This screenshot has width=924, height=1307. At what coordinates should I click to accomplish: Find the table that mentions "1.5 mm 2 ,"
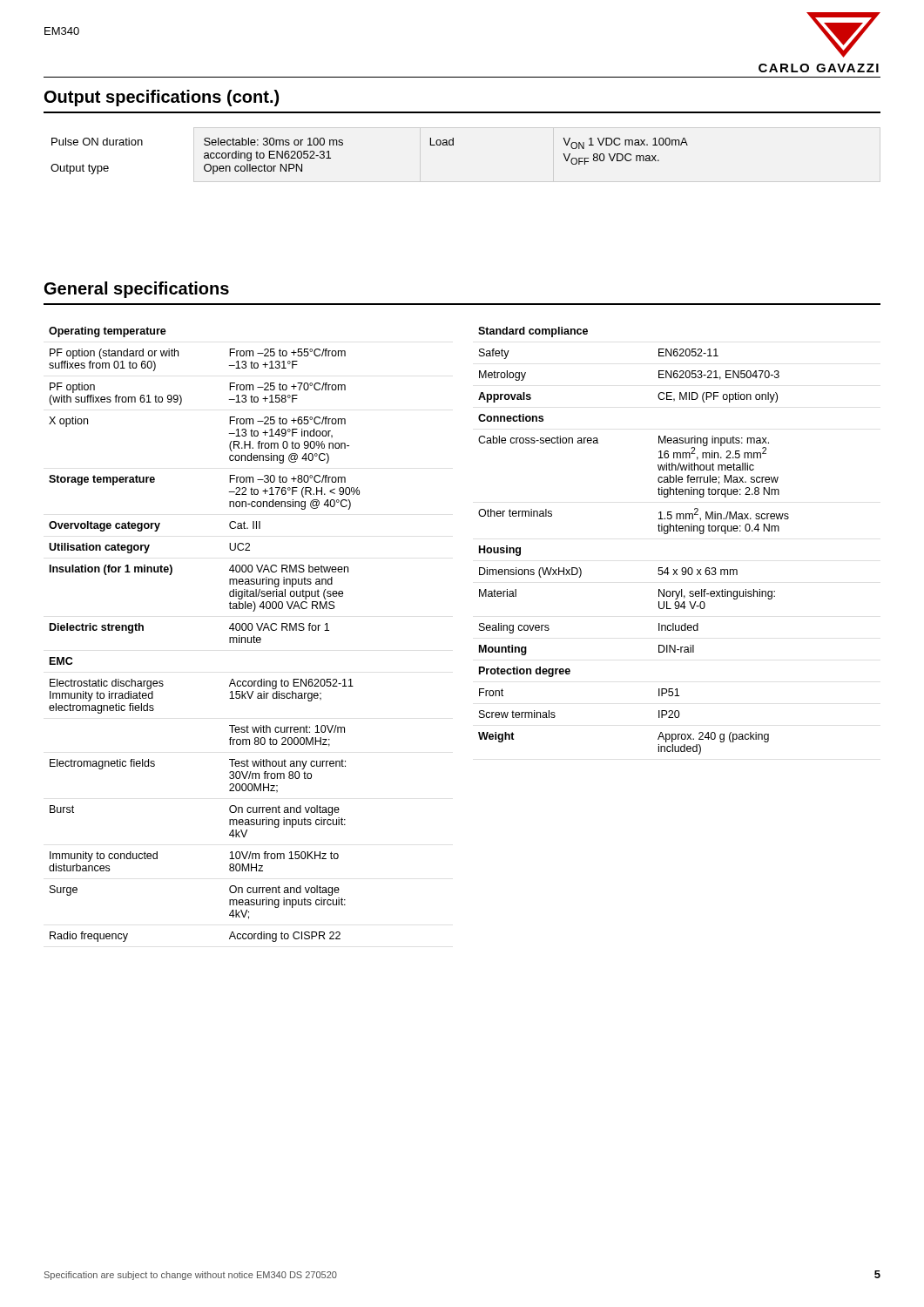(x=677, y=540)
